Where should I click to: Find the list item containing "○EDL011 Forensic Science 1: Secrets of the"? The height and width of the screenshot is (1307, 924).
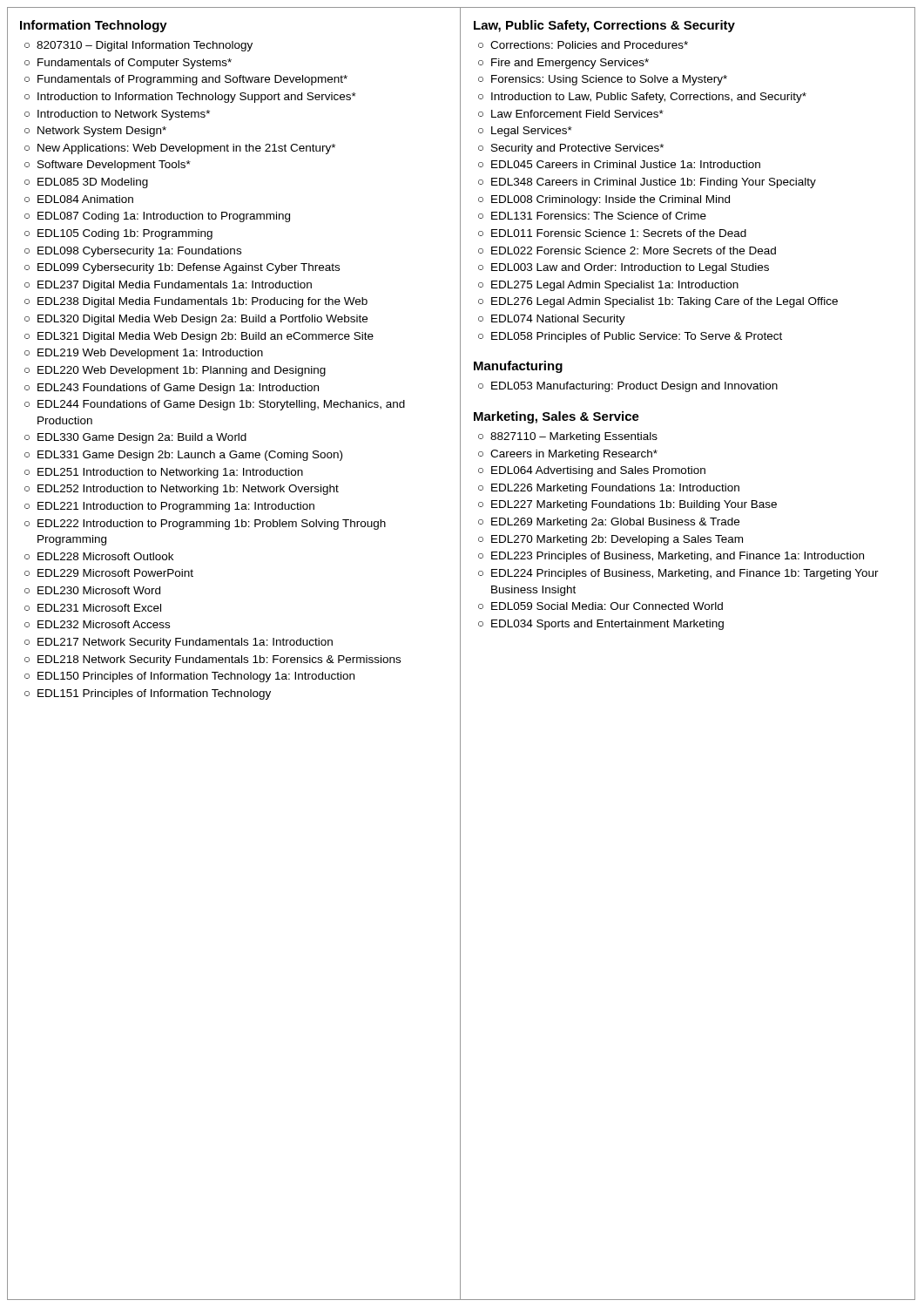click(x=610, y=234)
